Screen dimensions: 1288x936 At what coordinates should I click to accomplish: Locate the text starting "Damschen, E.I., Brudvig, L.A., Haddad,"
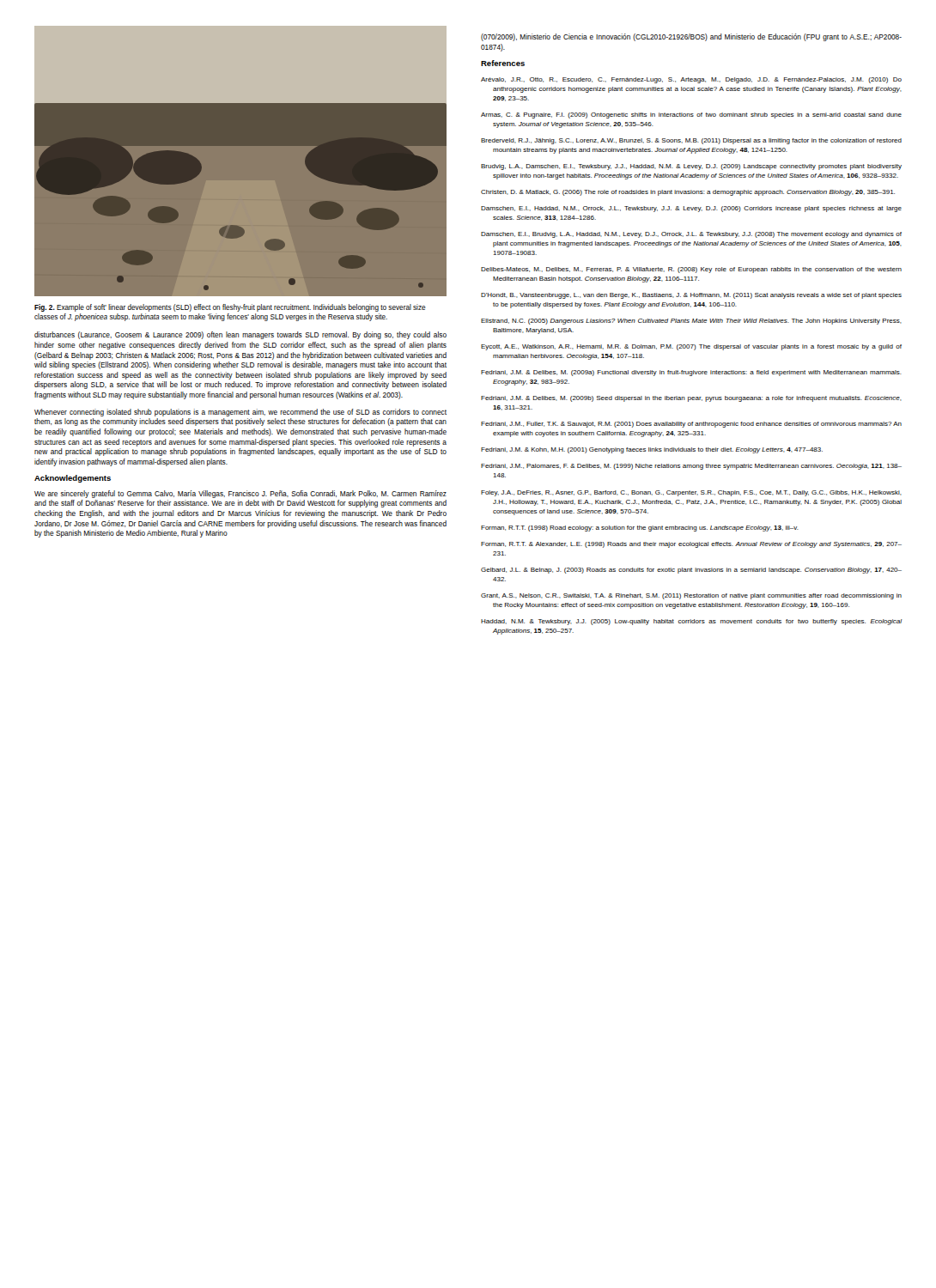[x=691, y=243]
